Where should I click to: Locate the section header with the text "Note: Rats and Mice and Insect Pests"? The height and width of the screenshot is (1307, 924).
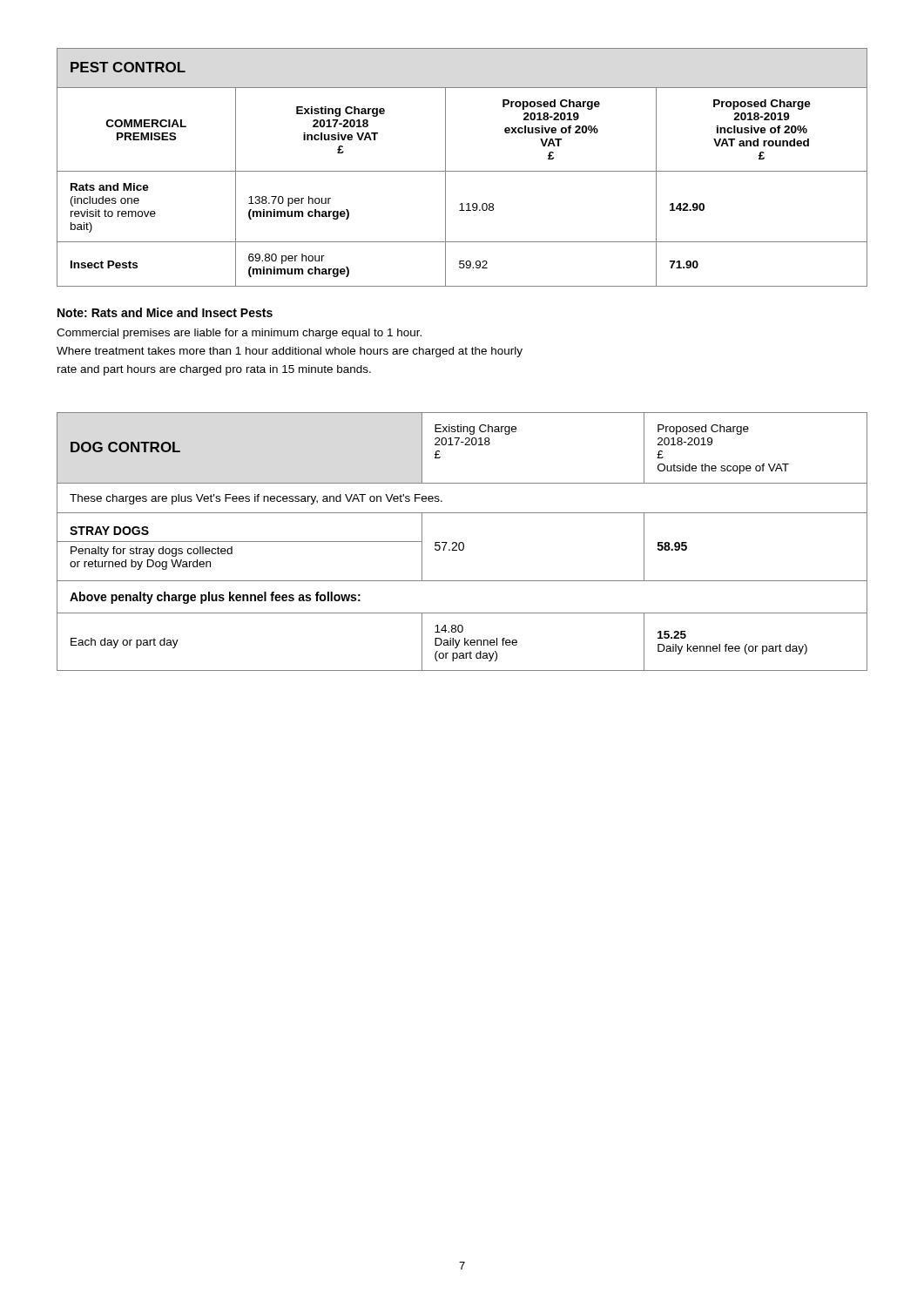[165, 313]
